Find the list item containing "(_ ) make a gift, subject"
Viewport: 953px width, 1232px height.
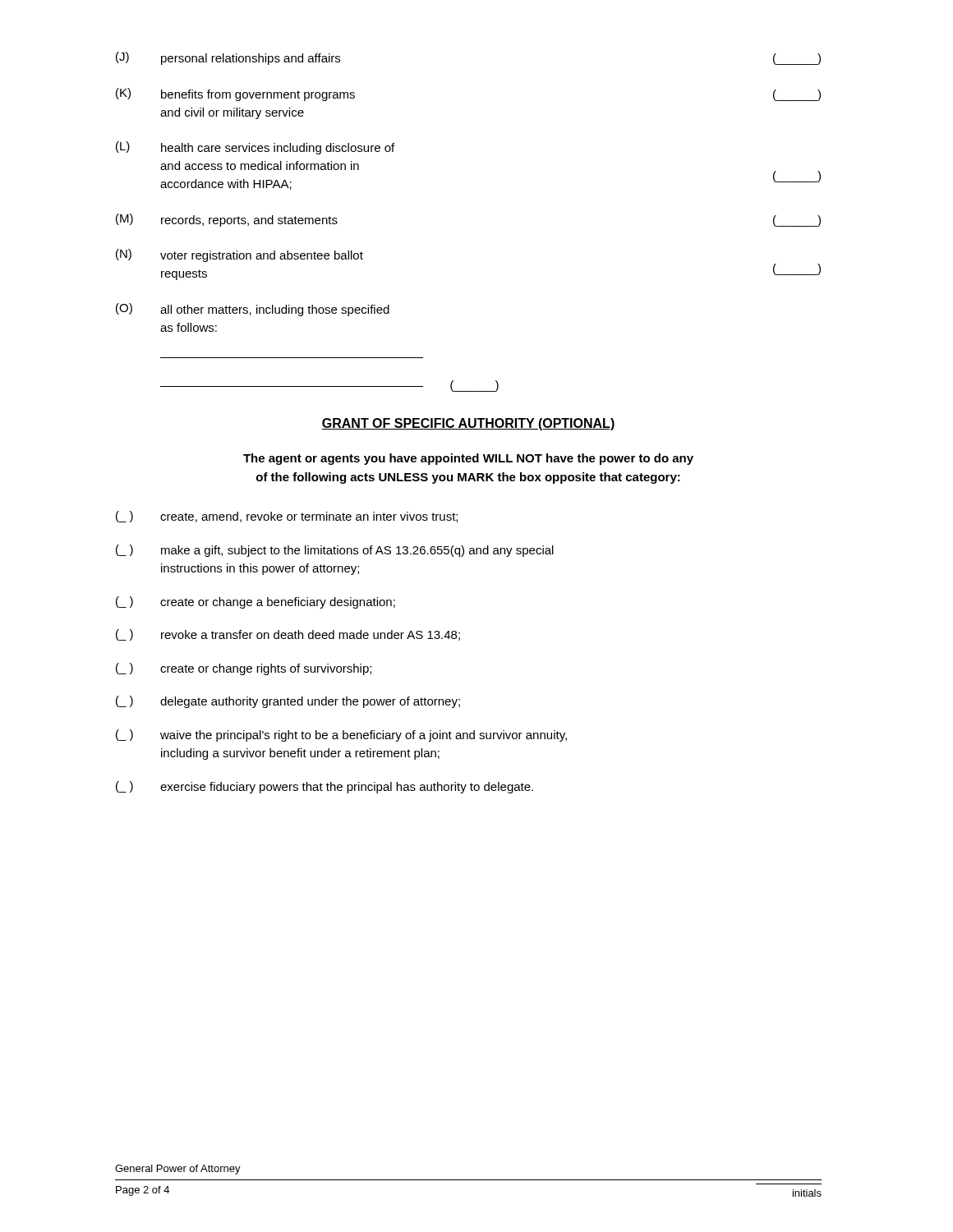468,560
